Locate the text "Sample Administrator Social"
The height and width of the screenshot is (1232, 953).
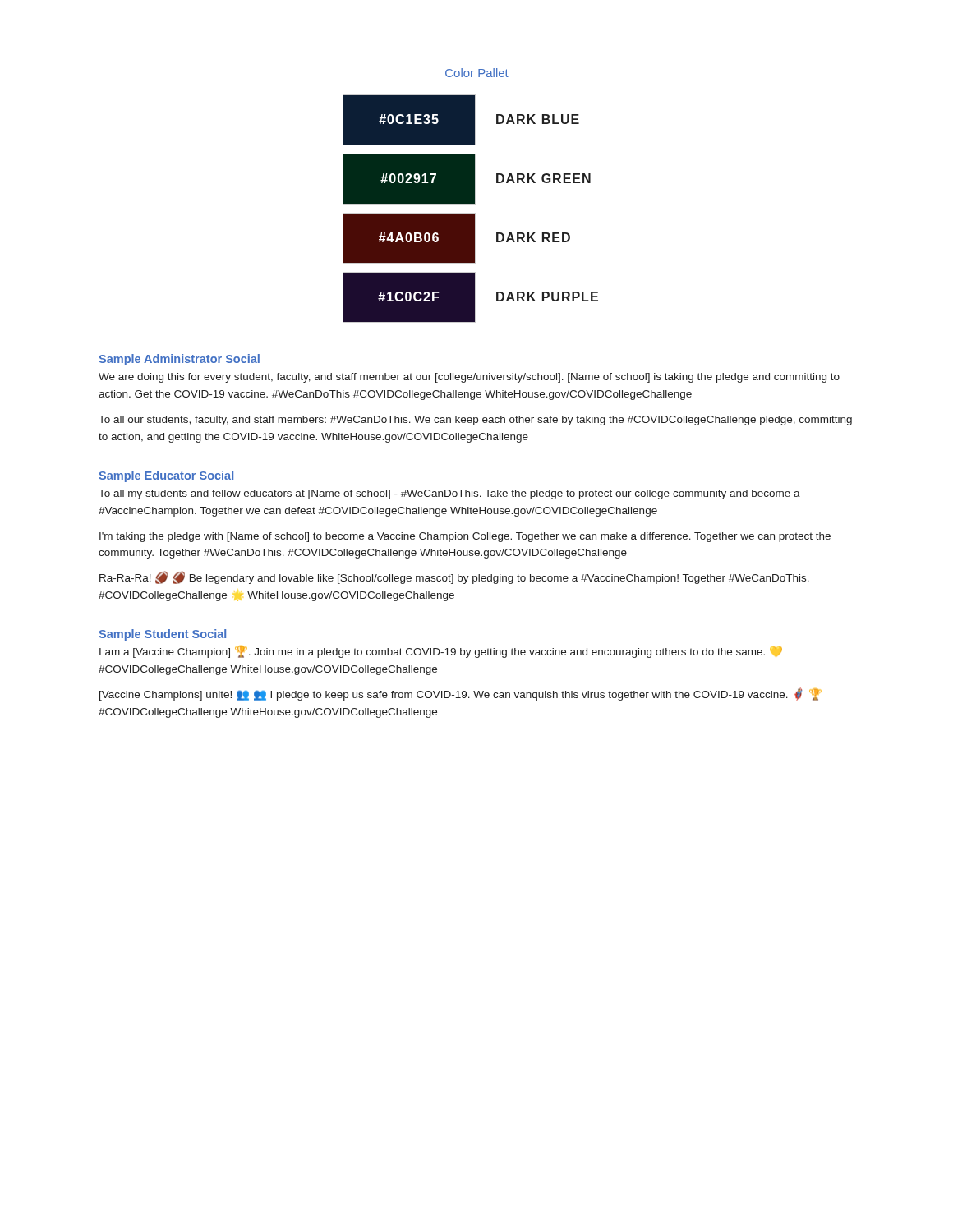(179, 359)
